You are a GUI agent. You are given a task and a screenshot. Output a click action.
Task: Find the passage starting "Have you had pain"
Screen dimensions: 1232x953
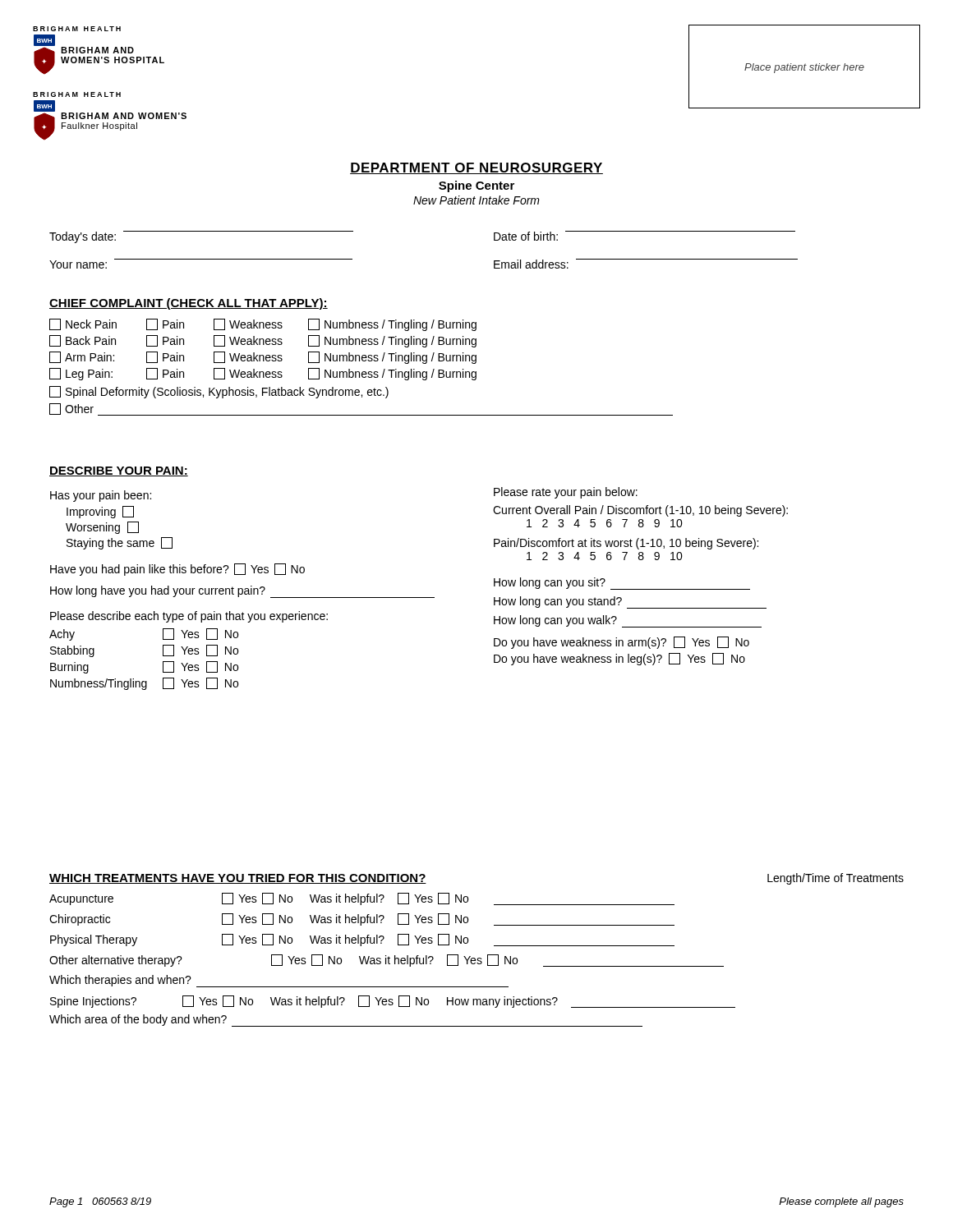[x=177, y=569]
